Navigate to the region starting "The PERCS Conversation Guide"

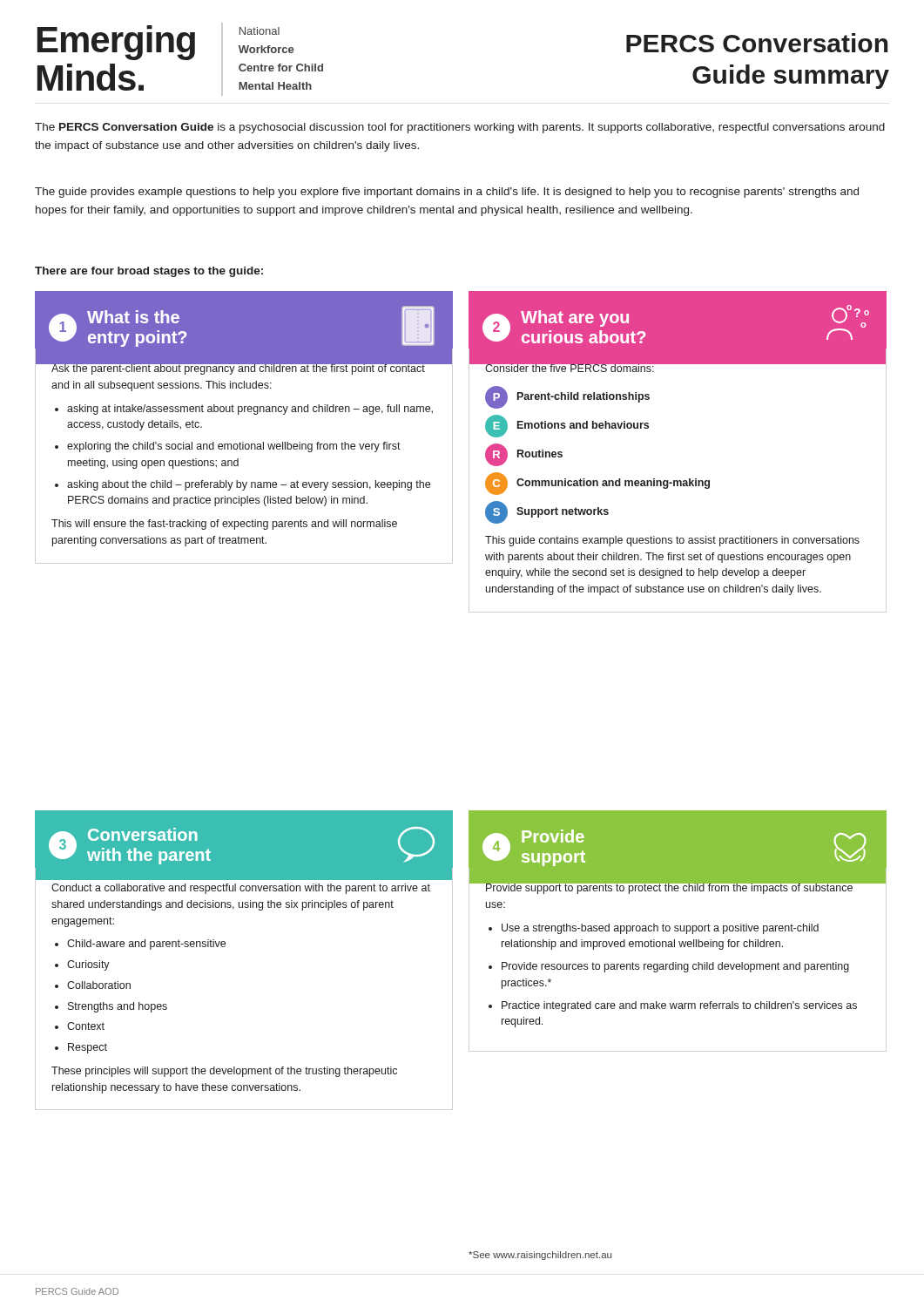click(460, 136)
